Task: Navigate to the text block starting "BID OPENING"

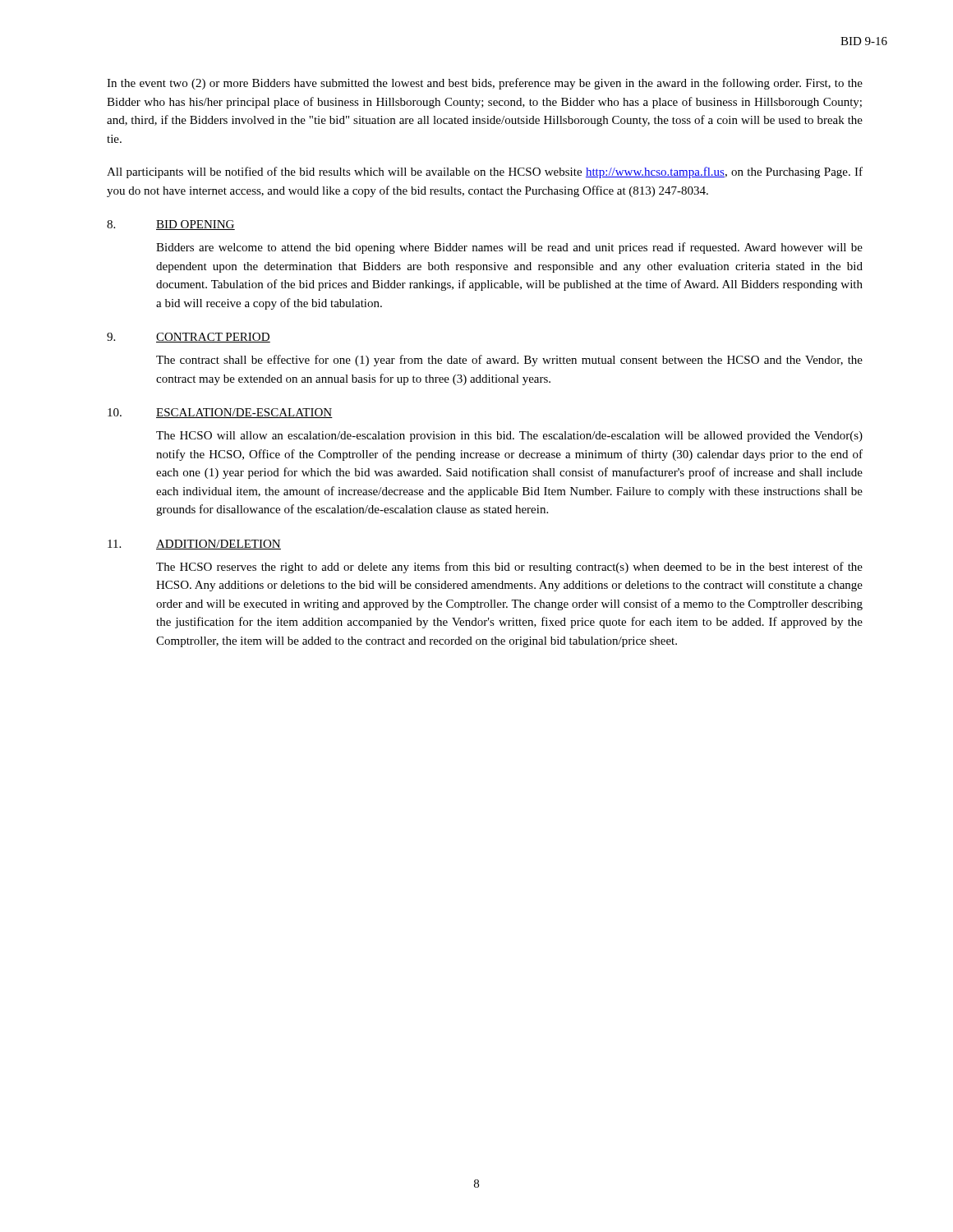Action: pos(195,224)
